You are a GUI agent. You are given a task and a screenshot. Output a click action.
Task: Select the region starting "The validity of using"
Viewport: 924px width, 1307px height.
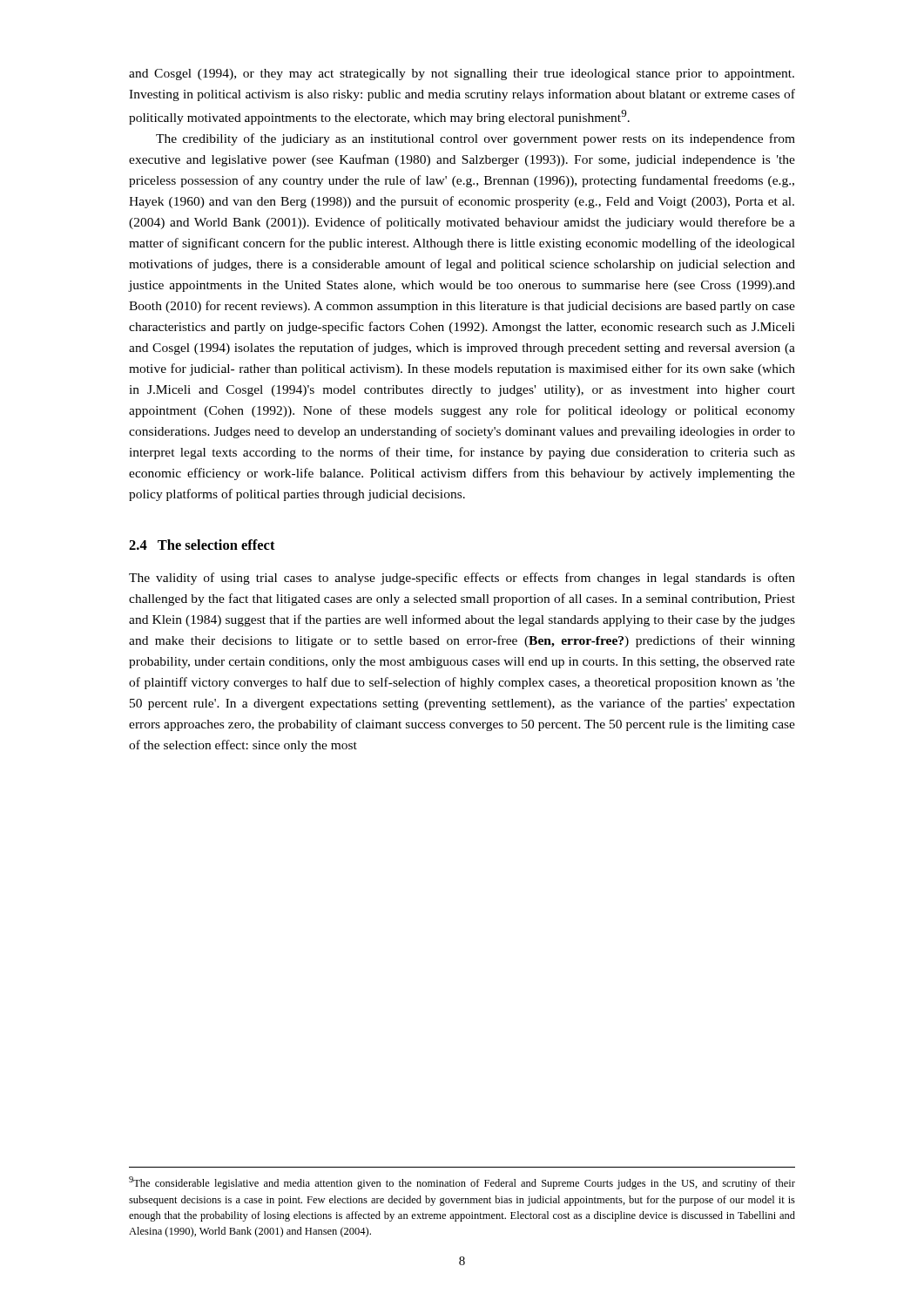462,661
